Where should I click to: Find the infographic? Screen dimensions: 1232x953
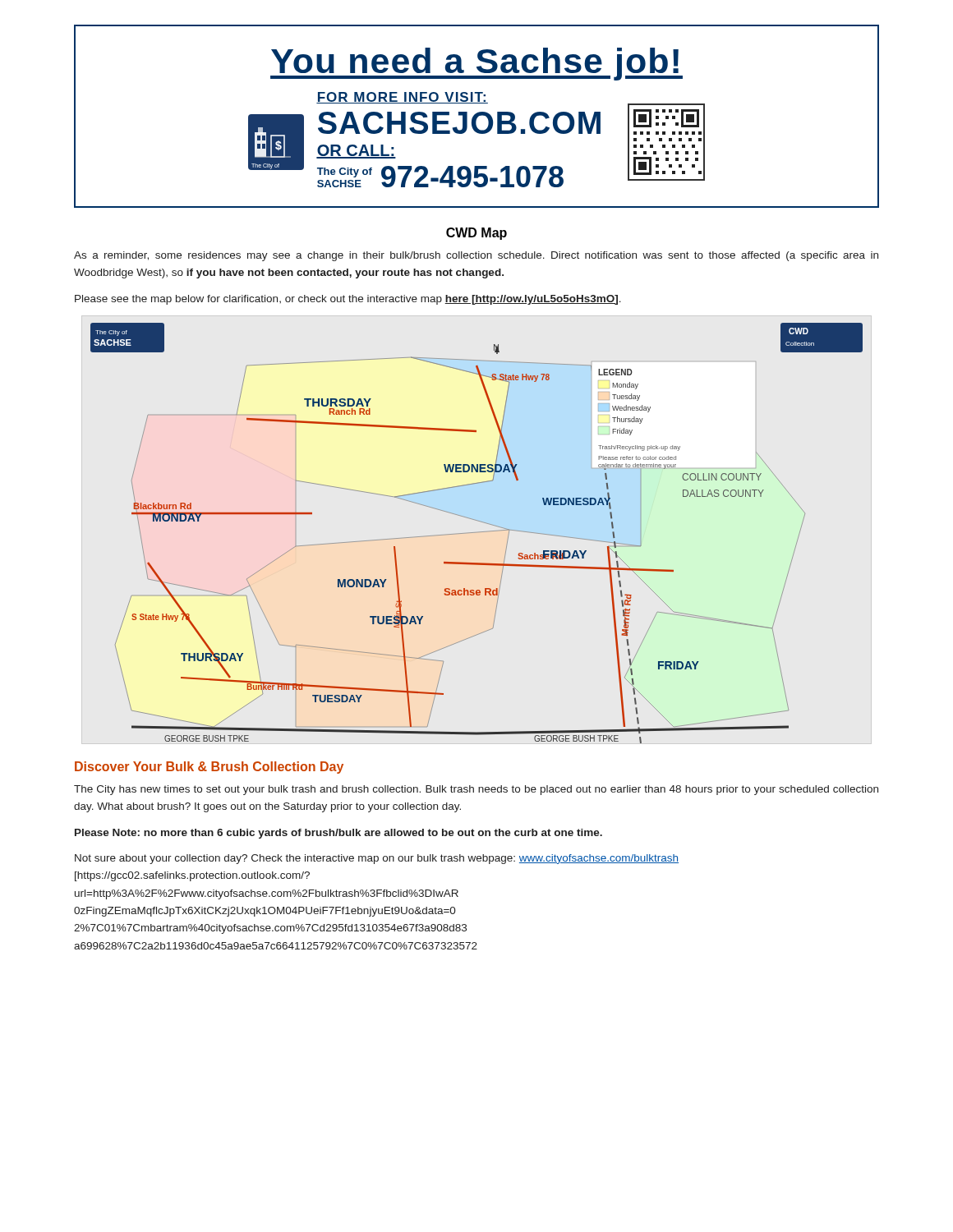coord(476,116)
